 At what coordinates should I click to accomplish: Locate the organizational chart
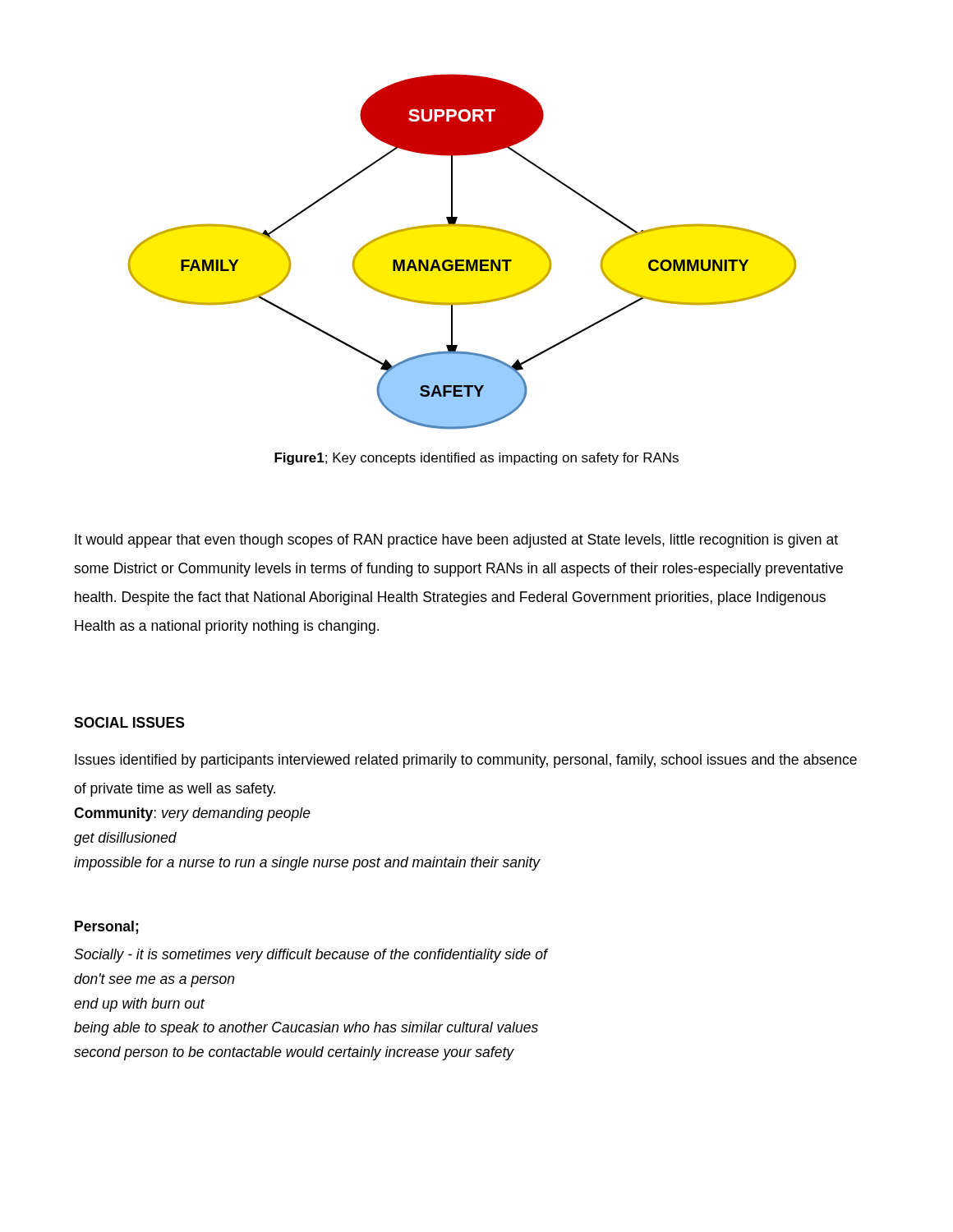(x=452, y=246)
